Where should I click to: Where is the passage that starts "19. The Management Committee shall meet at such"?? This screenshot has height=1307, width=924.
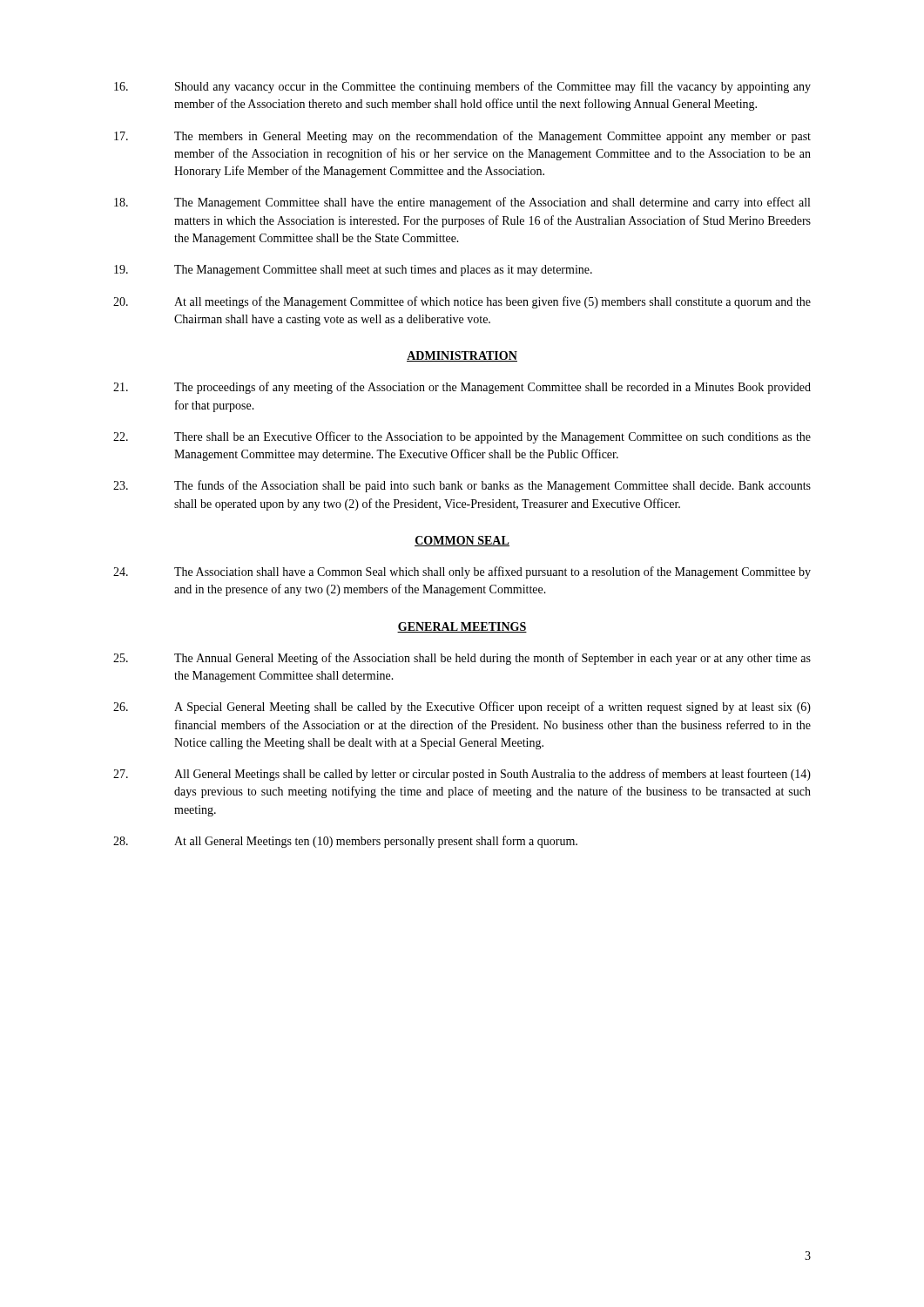click(x=462, y=271)
